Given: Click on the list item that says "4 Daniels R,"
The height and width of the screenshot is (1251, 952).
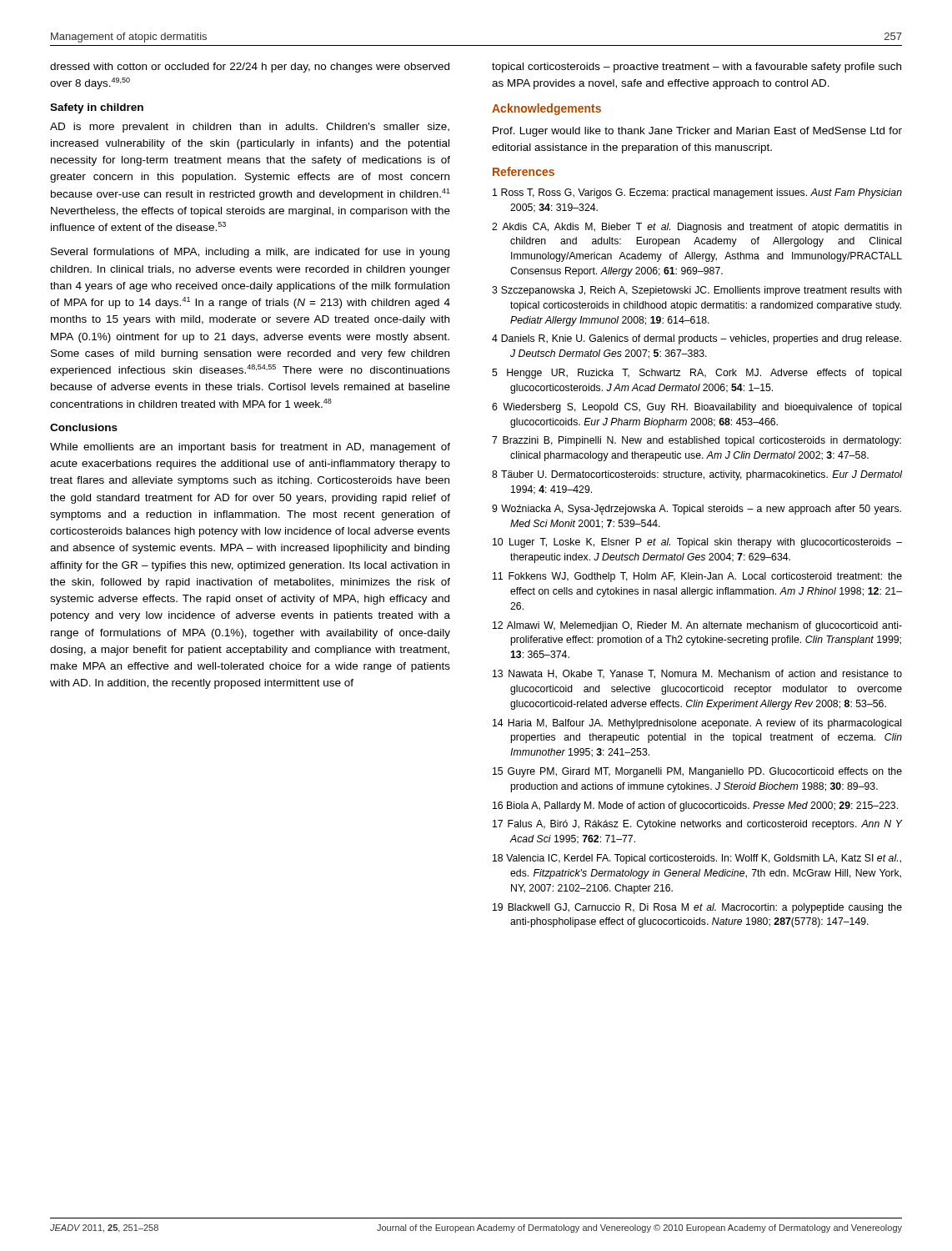Looking at the screenshot, I should 697,346.
